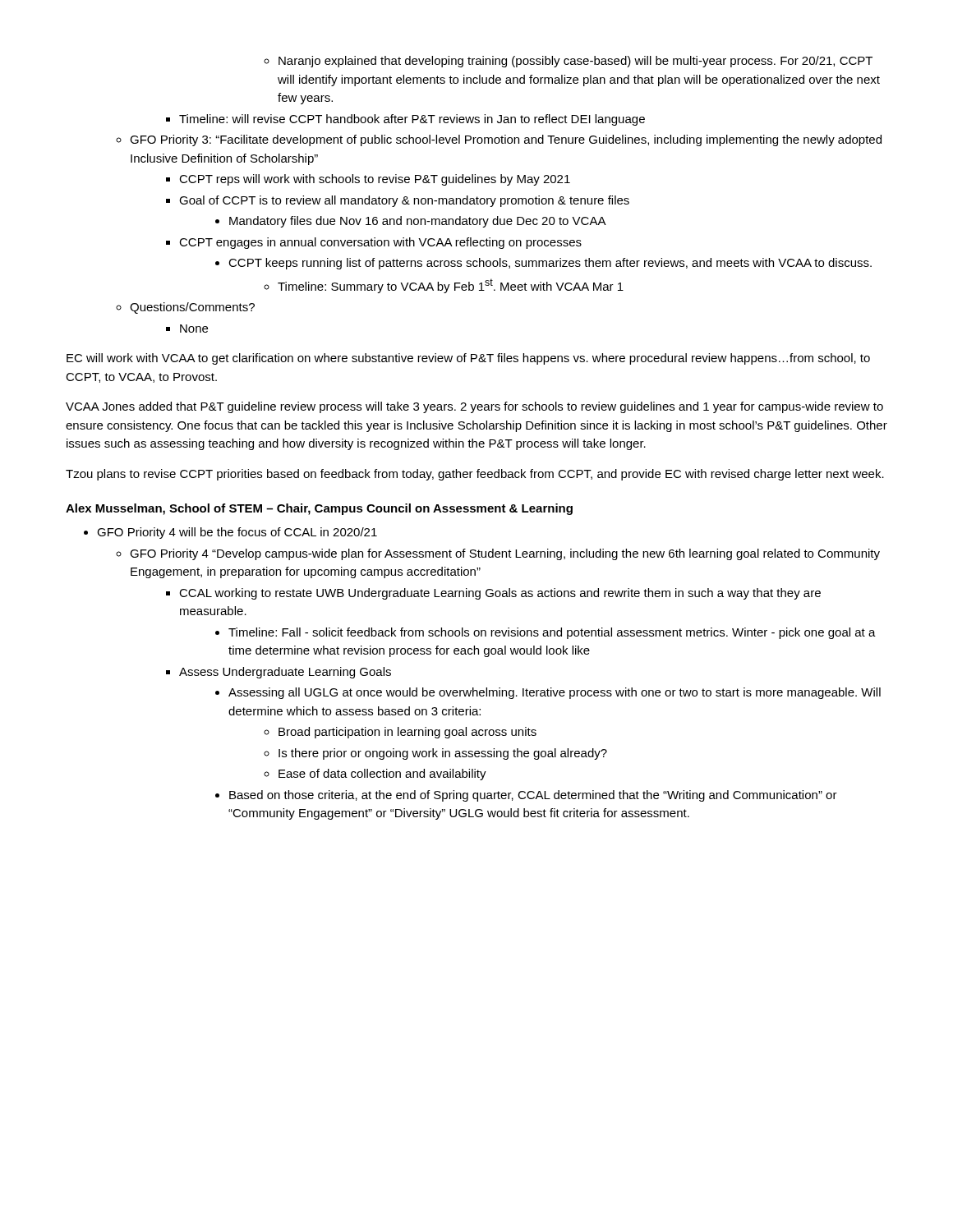Where does it say "Broad participation in learning goal across units"?
The image size is (953, 1232).
(400, 733)
